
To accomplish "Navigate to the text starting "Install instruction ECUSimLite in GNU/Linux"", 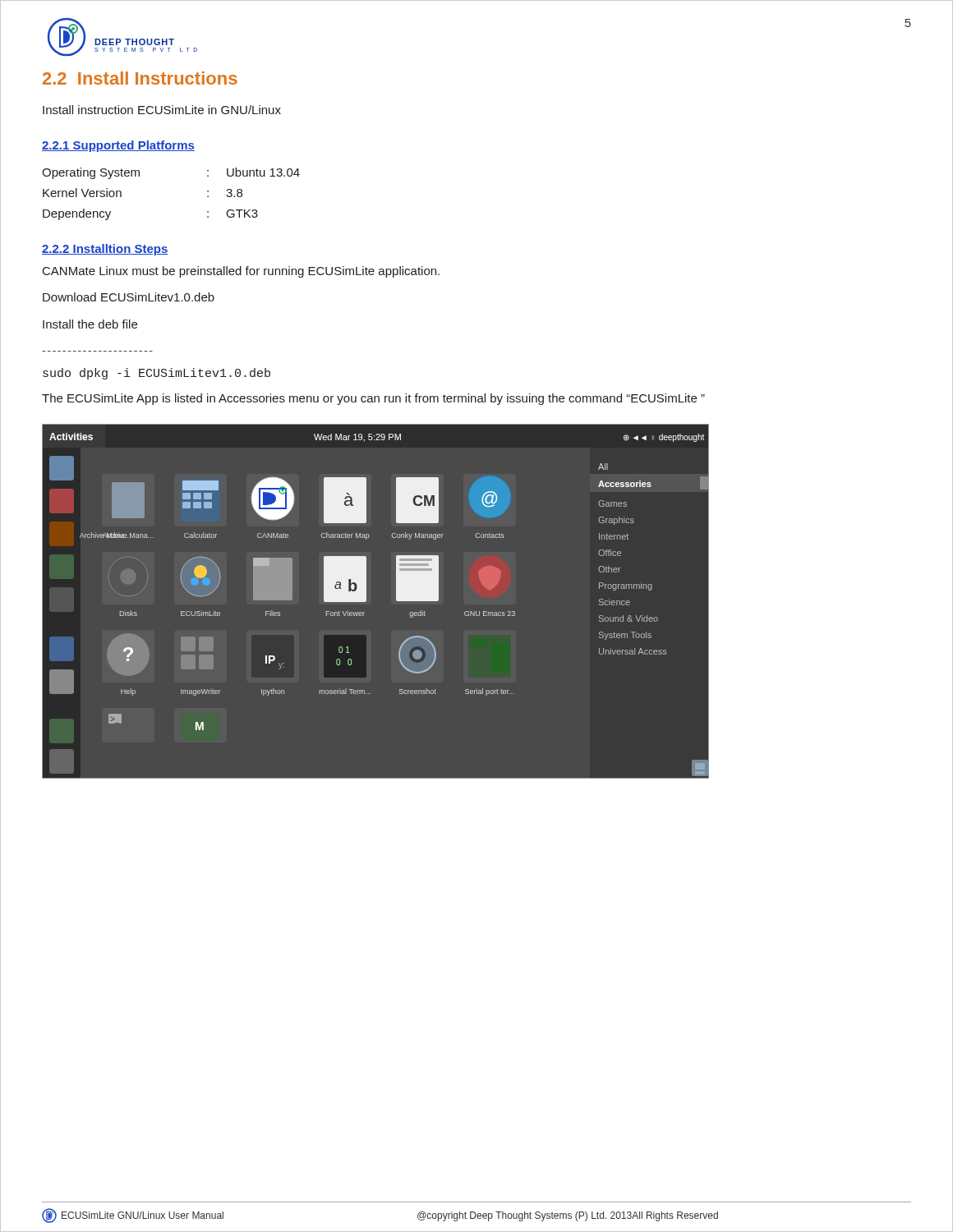I will pyautogui.click(x=161, y=110).
